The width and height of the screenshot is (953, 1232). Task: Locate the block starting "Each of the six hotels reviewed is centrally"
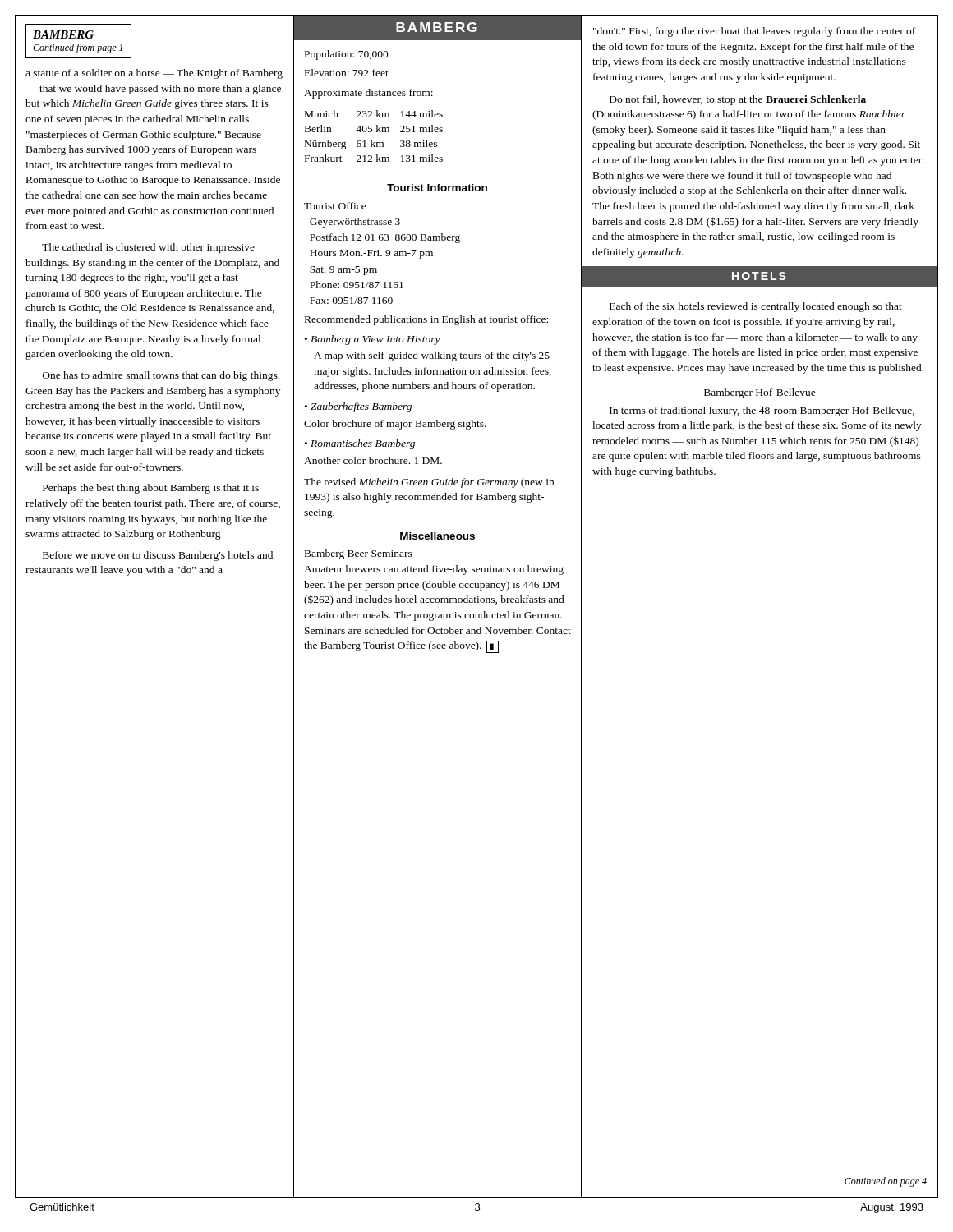pyautogui.click(x=760, y=338)
